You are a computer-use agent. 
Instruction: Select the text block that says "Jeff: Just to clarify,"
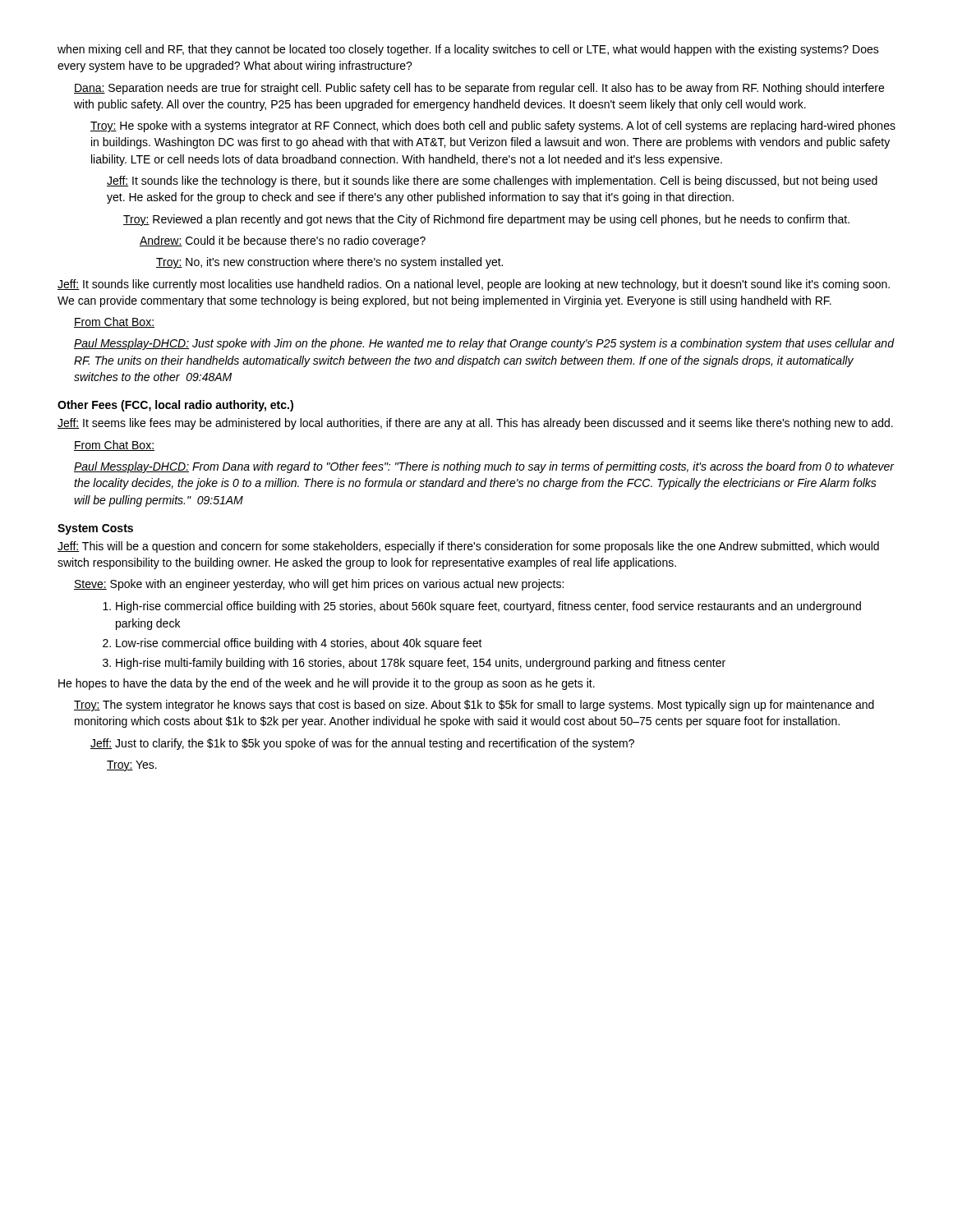coord(363,743)
